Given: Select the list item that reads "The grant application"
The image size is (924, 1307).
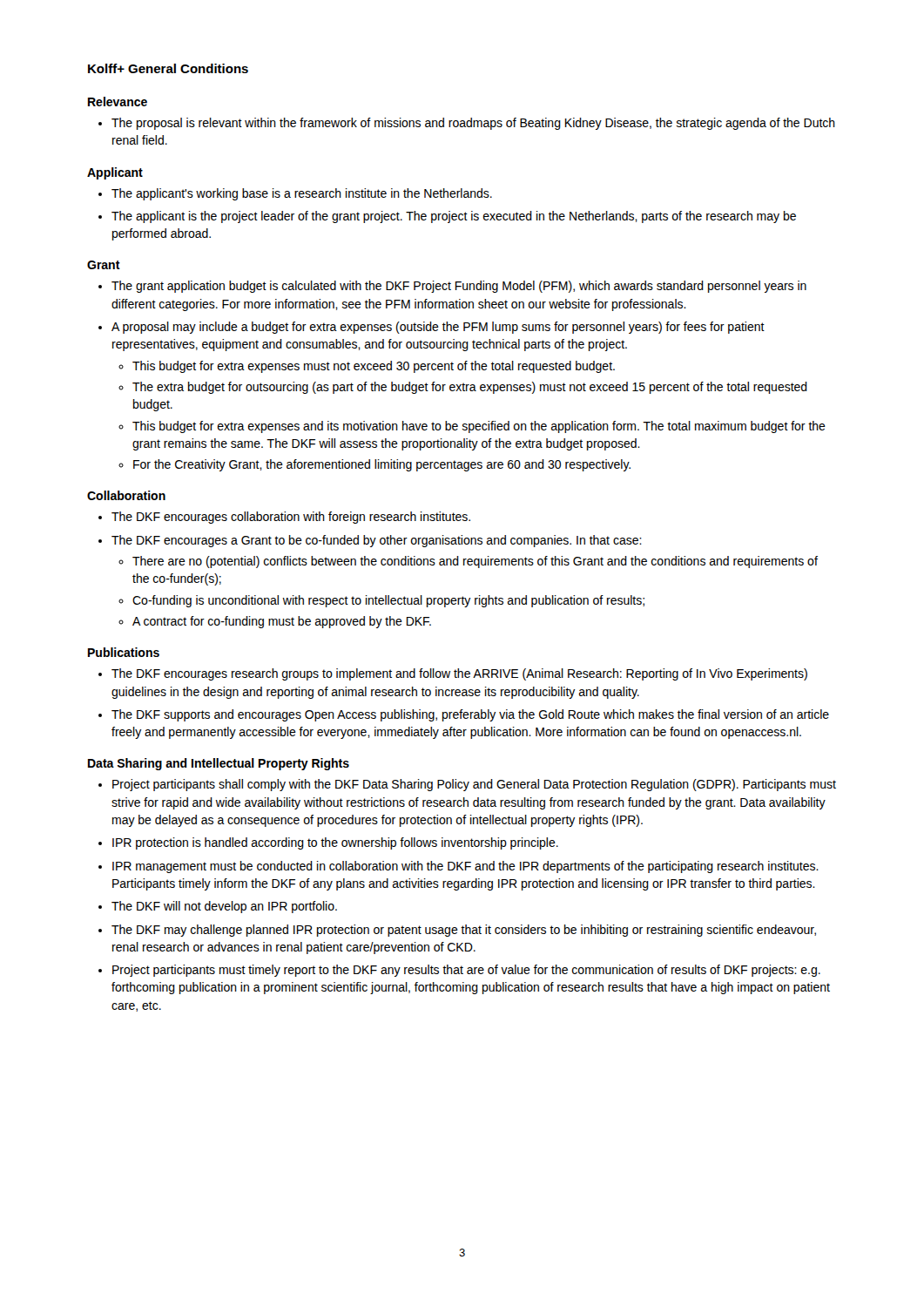Looking at the screenshot, I should tap(459, 295).
